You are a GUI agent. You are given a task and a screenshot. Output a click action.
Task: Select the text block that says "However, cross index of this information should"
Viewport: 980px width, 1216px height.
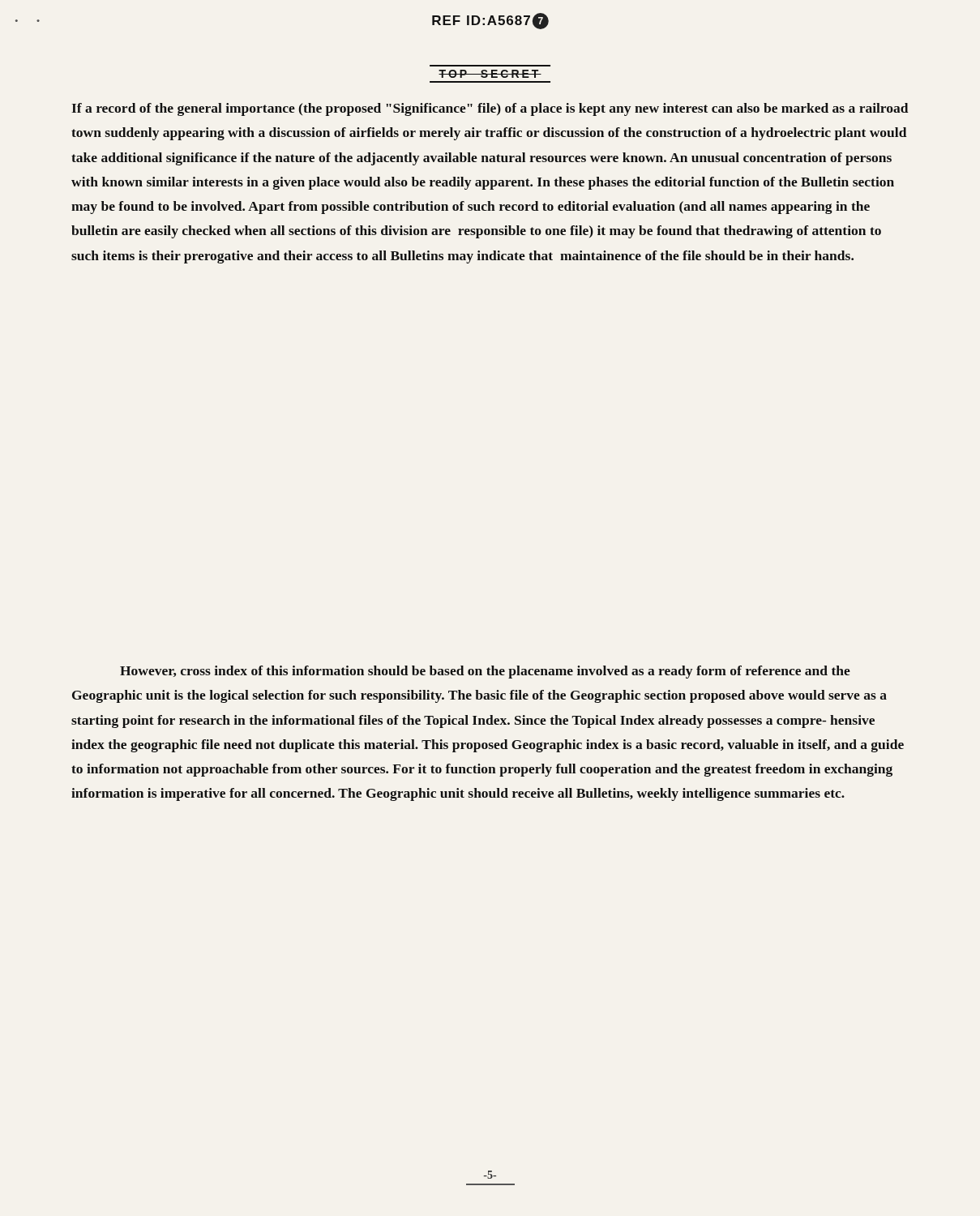coord(490,732)
